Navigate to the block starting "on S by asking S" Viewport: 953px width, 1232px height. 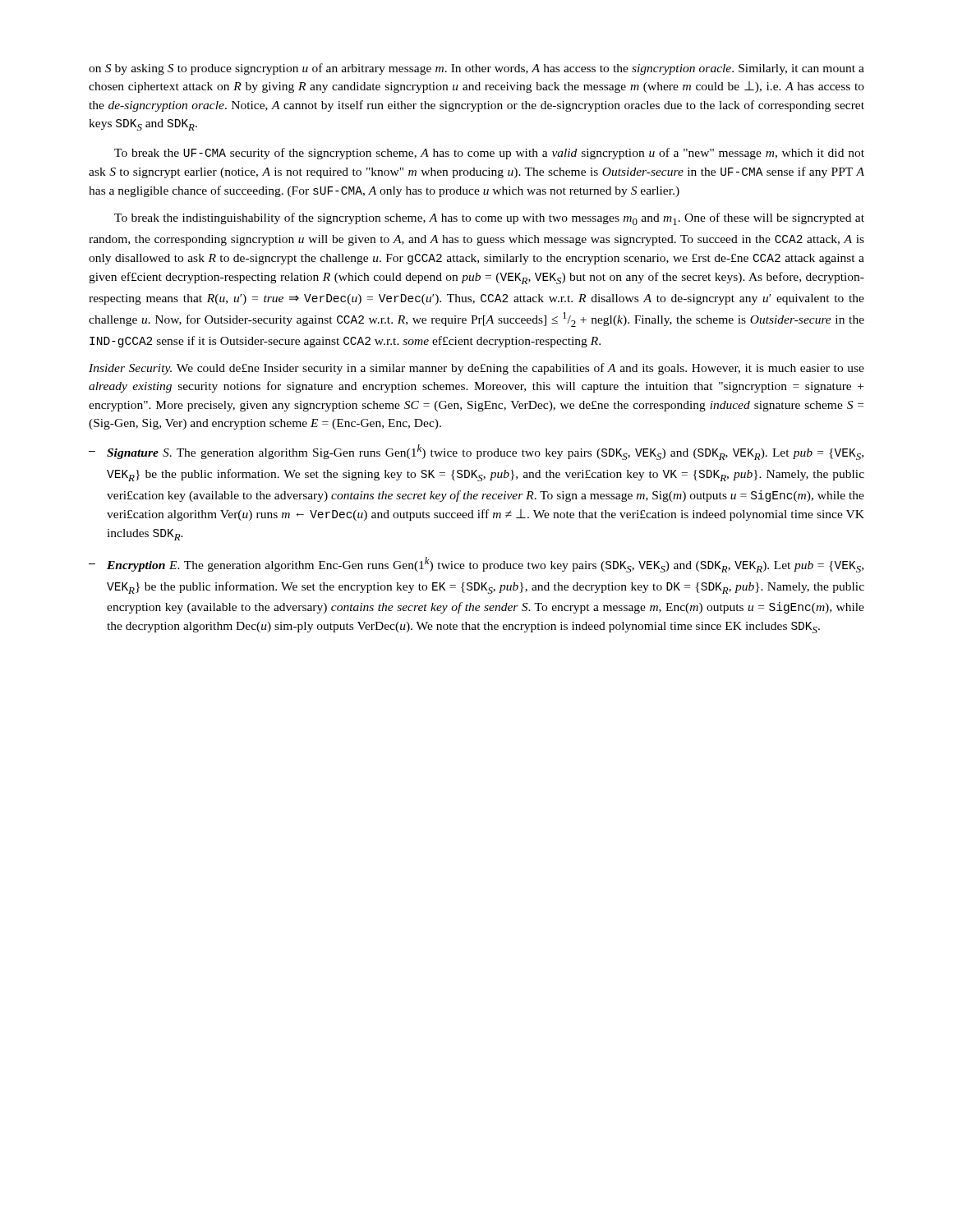click(x=476, y=205)
